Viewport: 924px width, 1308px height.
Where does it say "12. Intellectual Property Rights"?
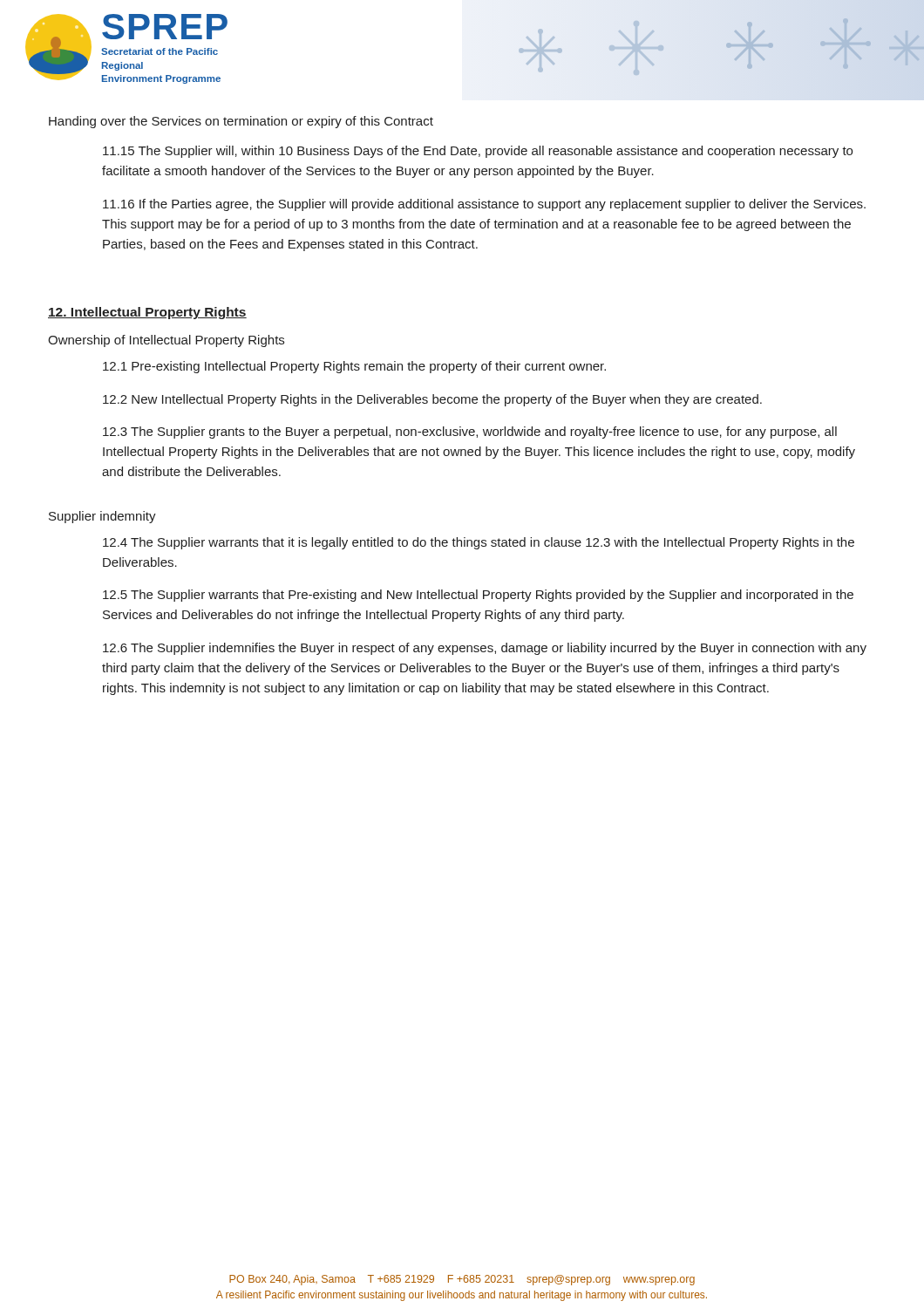click(x=147, y=312)
